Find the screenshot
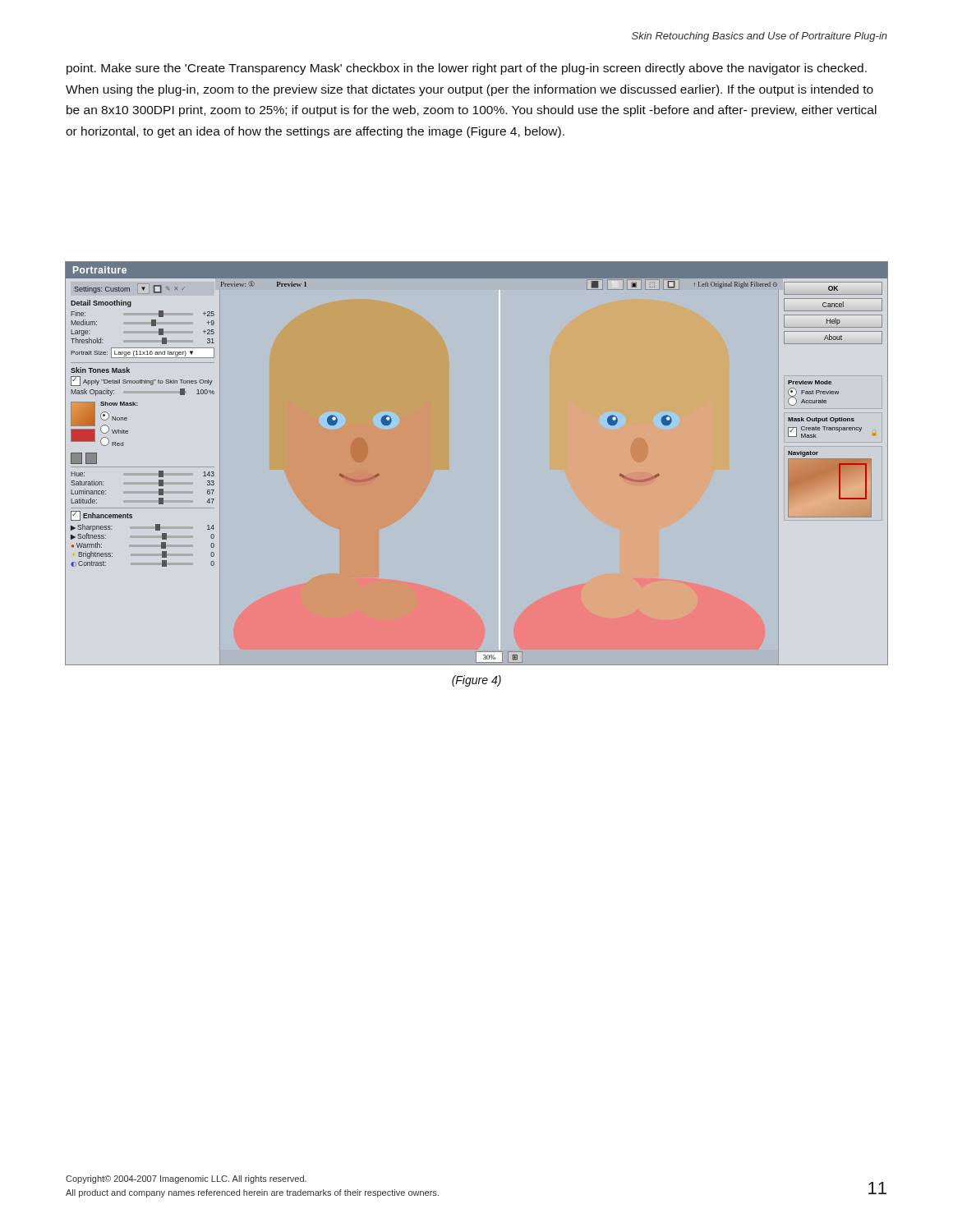 point(476,474)
